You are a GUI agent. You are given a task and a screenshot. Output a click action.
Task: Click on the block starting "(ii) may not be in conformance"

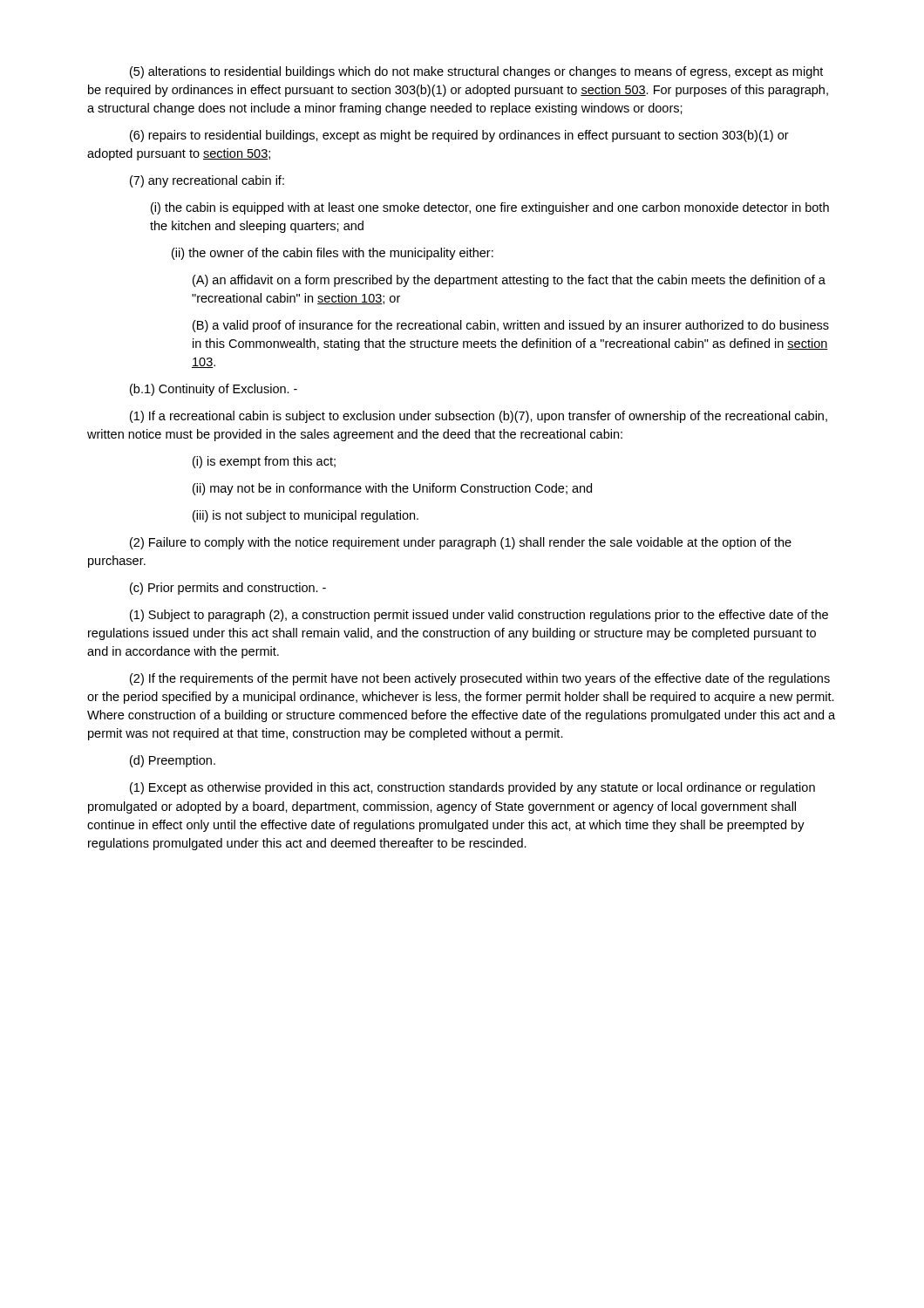[x=392, y=489]
